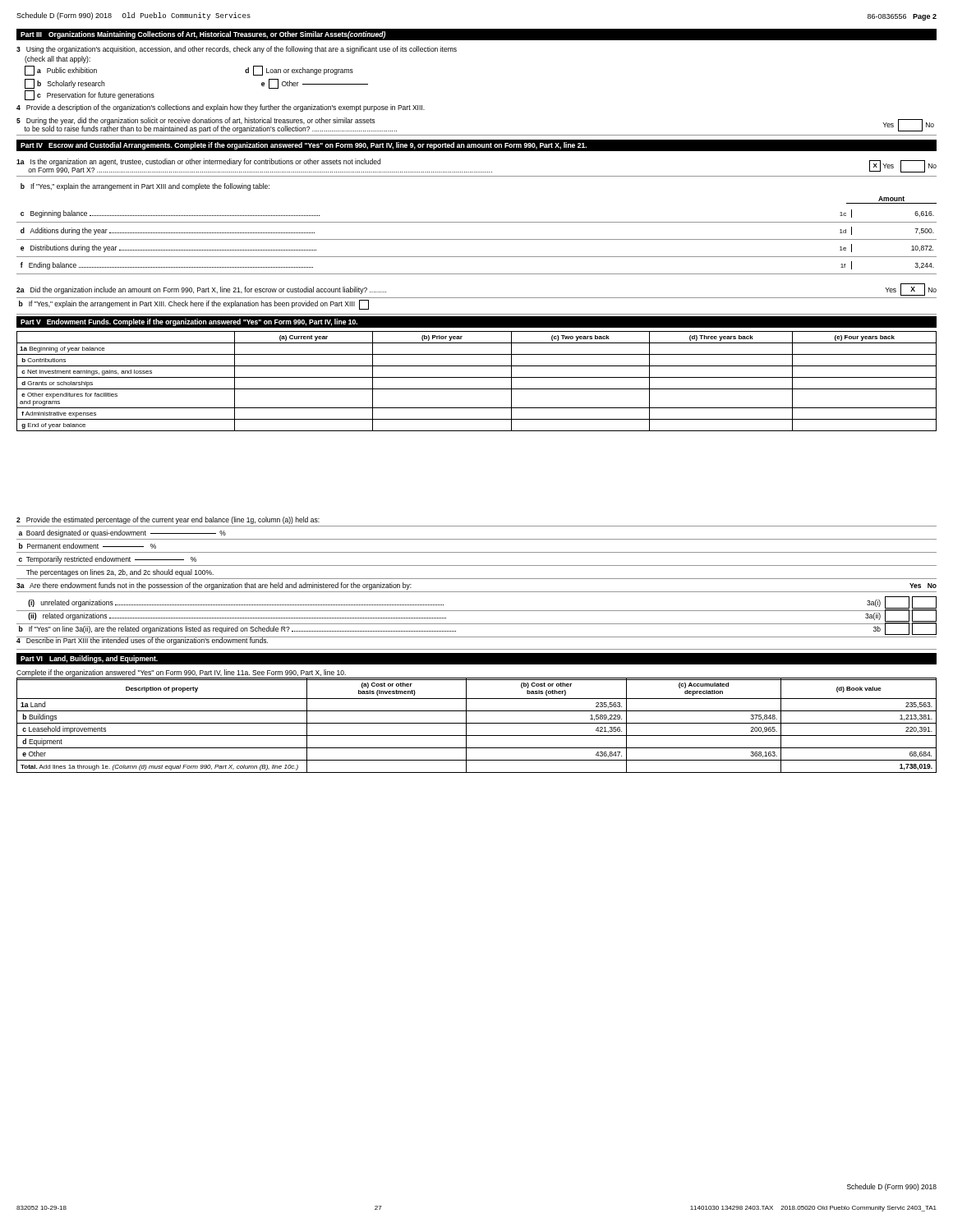This screenshot has width=953, height=1232.
Task: Point to the passage starting "2 Provide the estimated percentage"
Action: tap(168, 520)
